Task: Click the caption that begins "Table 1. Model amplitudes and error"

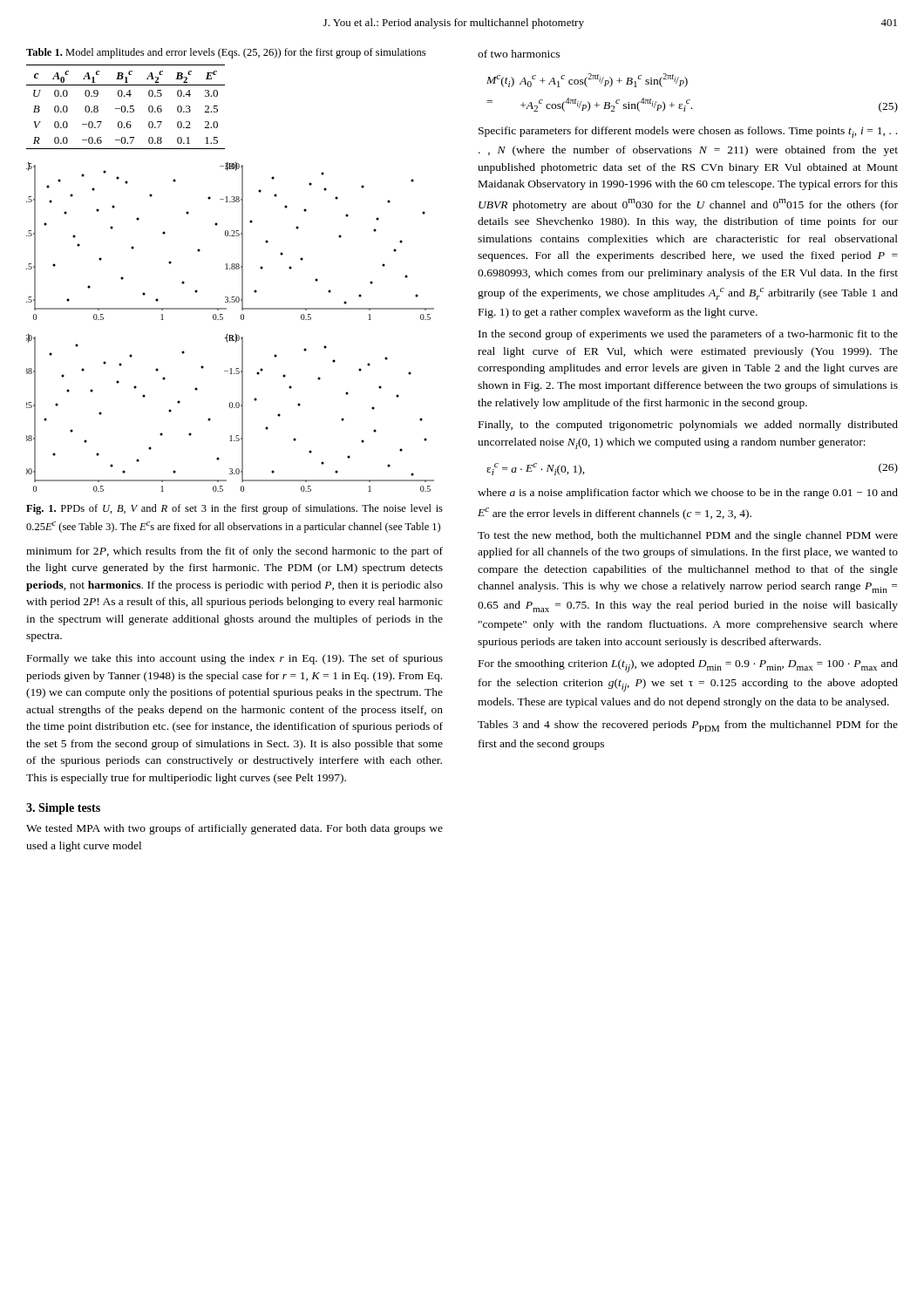Action: (x=226, y=52)
